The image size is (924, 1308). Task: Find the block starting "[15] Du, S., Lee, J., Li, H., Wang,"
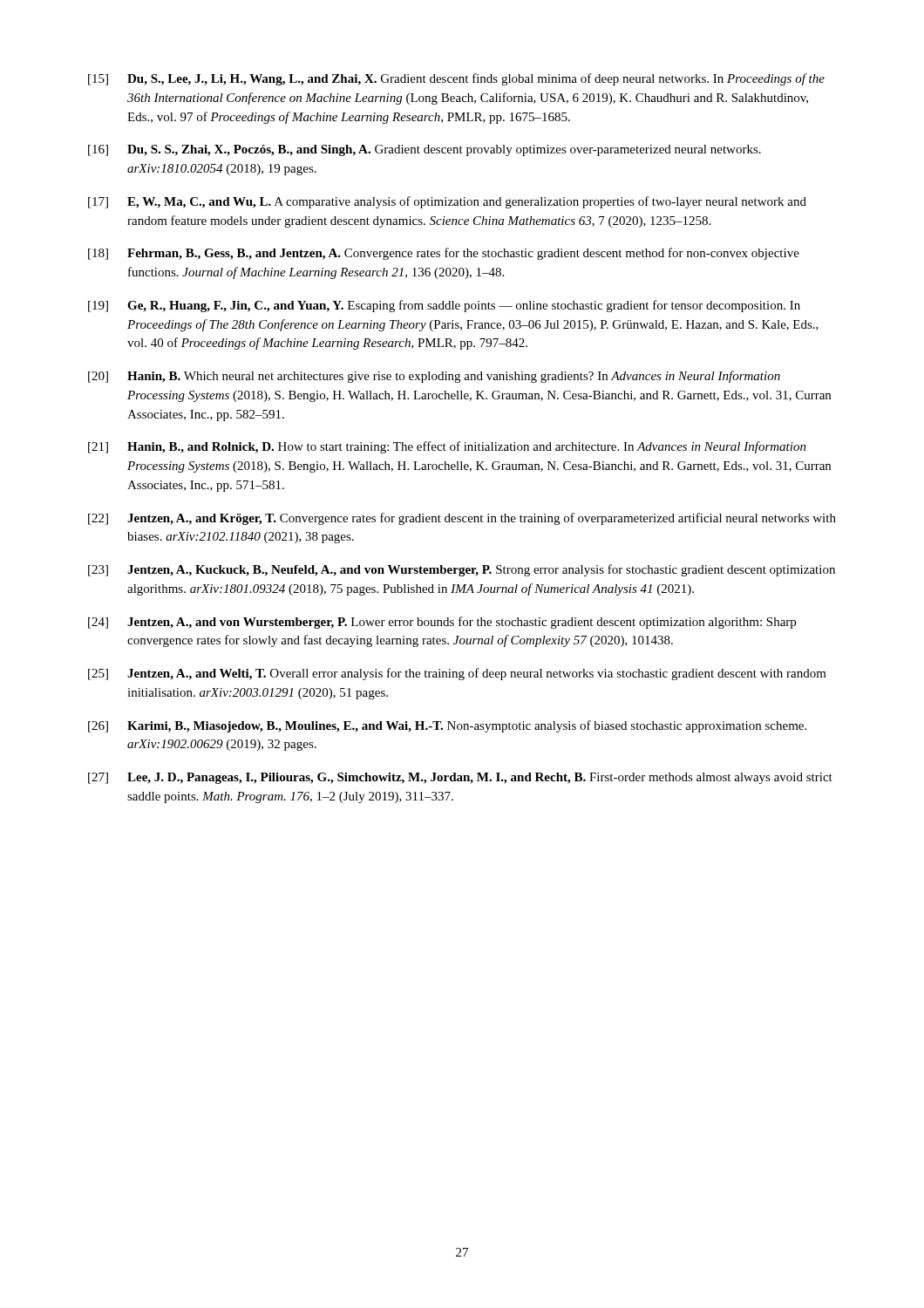click(462, 98)
